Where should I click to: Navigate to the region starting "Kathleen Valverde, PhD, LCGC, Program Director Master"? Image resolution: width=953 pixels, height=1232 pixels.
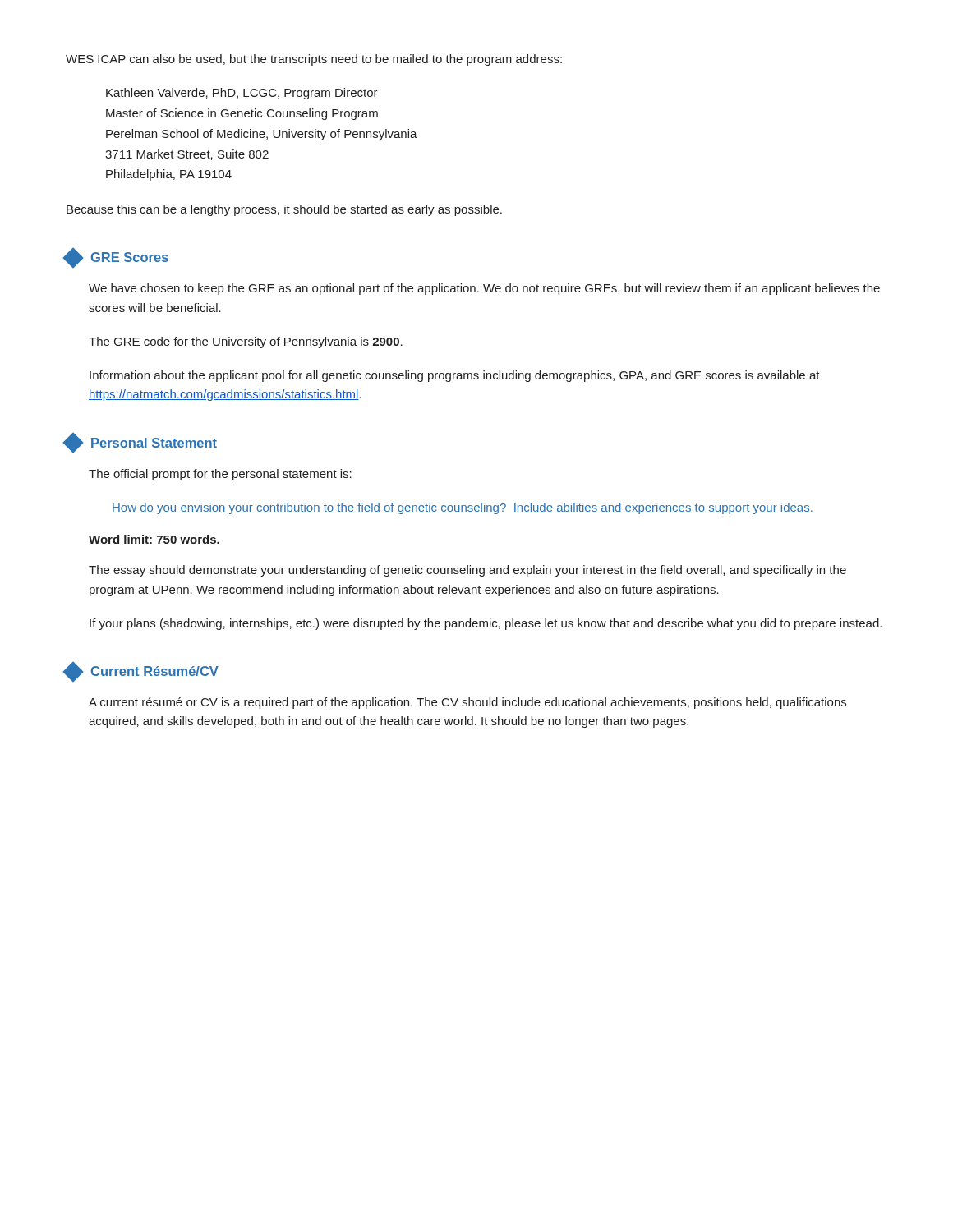(261, 133)
